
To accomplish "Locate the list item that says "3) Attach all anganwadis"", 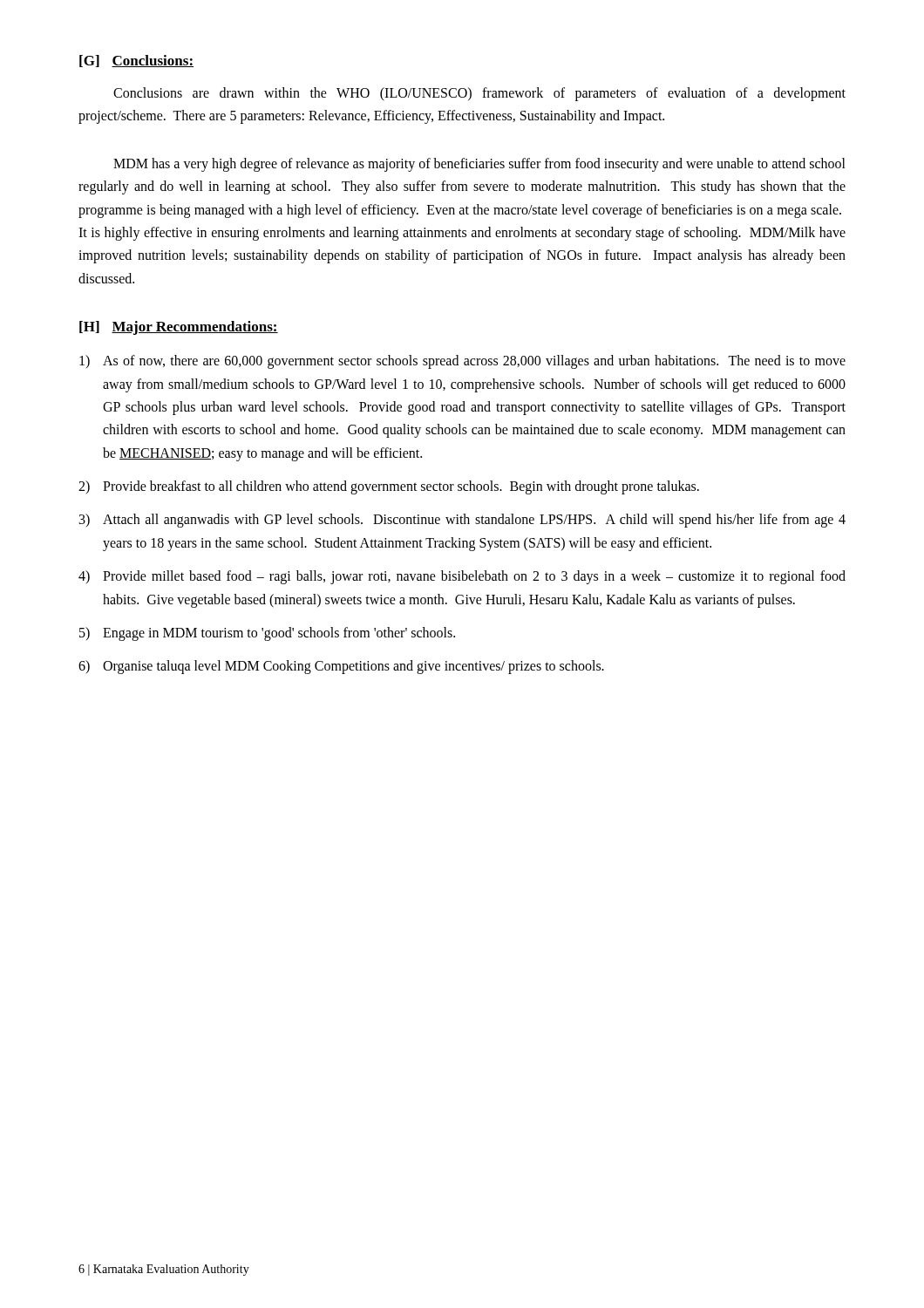I will point(462,532).
